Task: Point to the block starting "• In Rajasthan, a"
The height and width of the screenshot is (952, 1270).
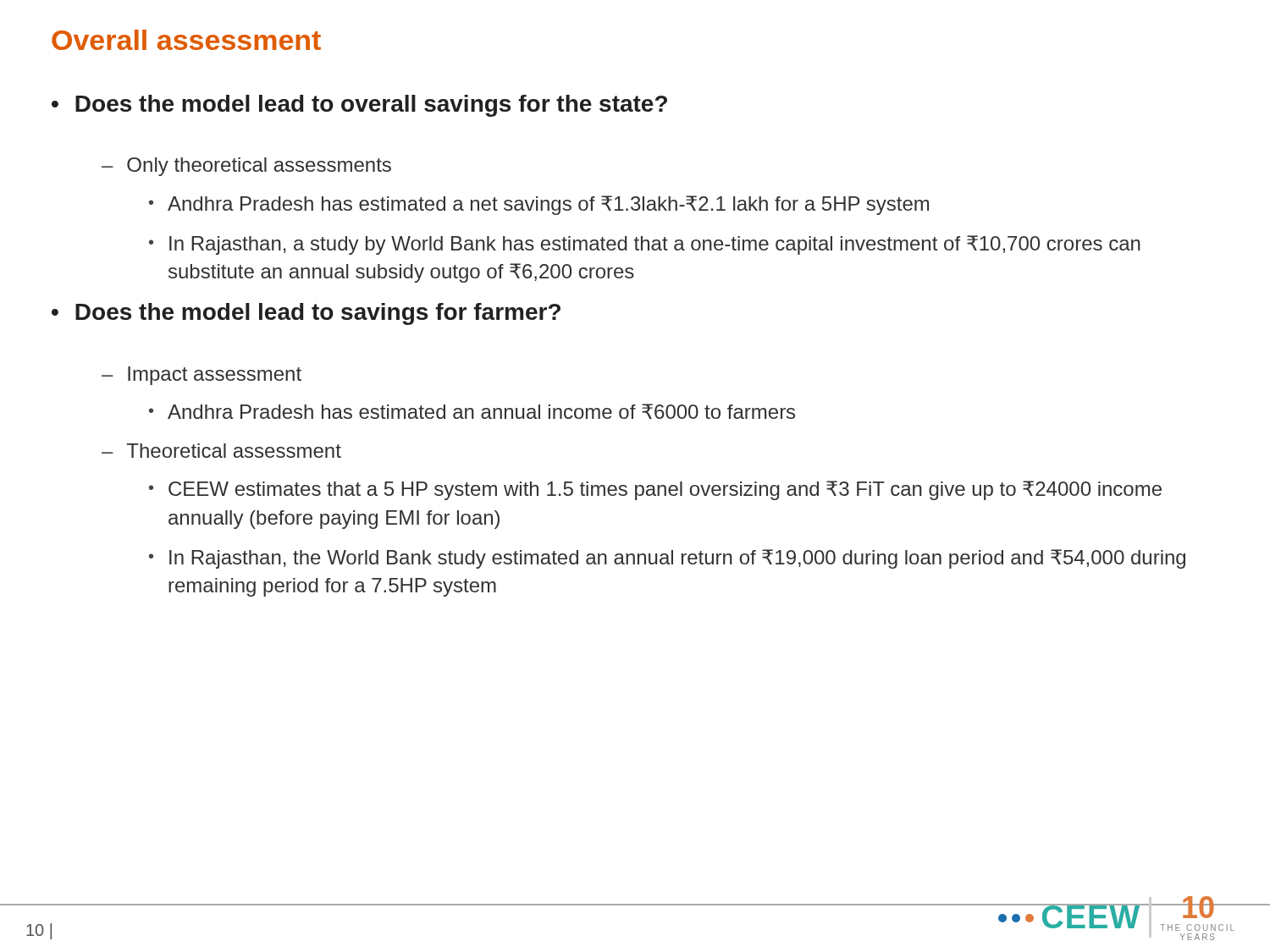Action: point(684,257)
